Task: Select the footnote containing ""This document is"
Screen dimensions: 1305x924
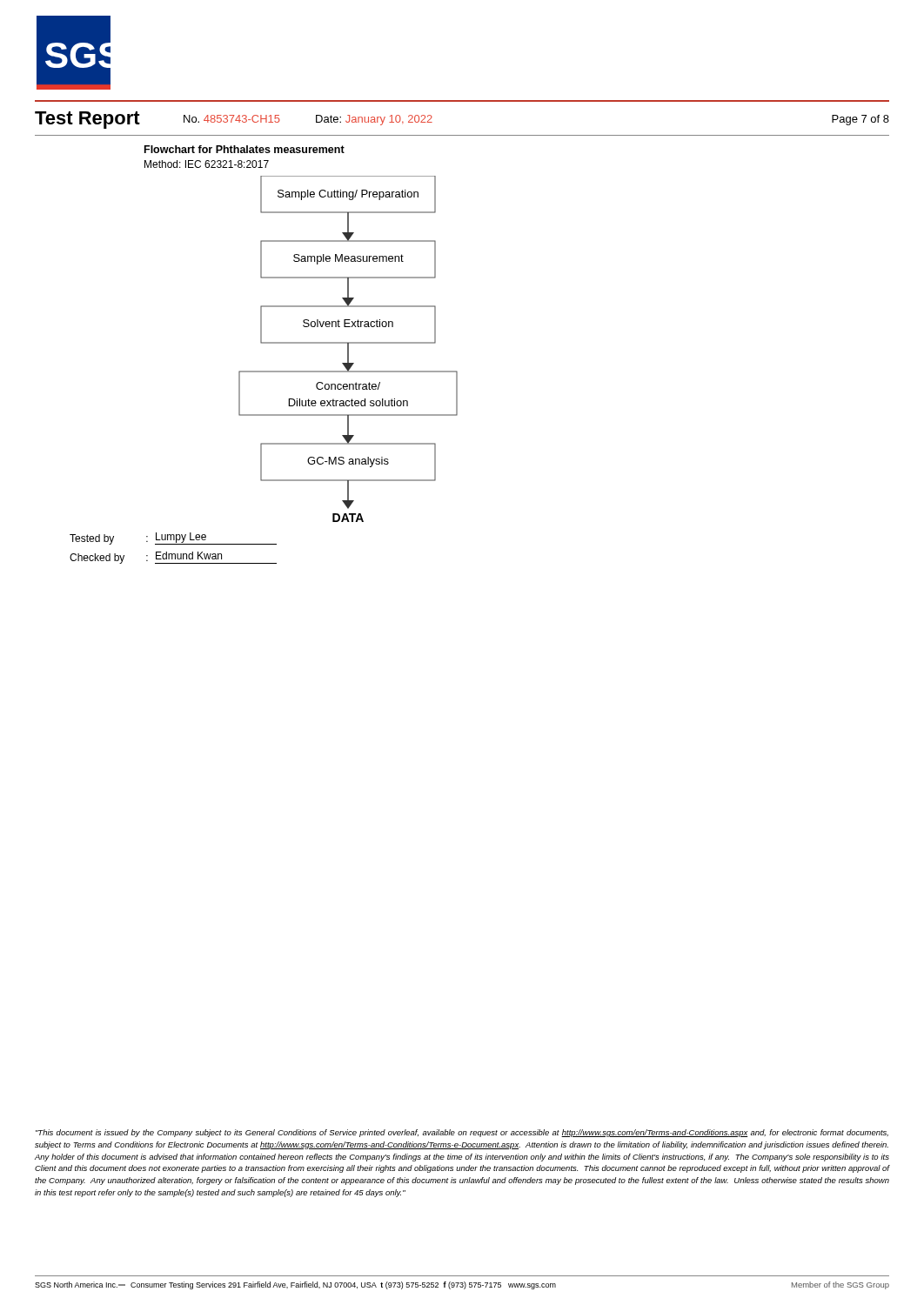Action: [x=462, y=1162]
